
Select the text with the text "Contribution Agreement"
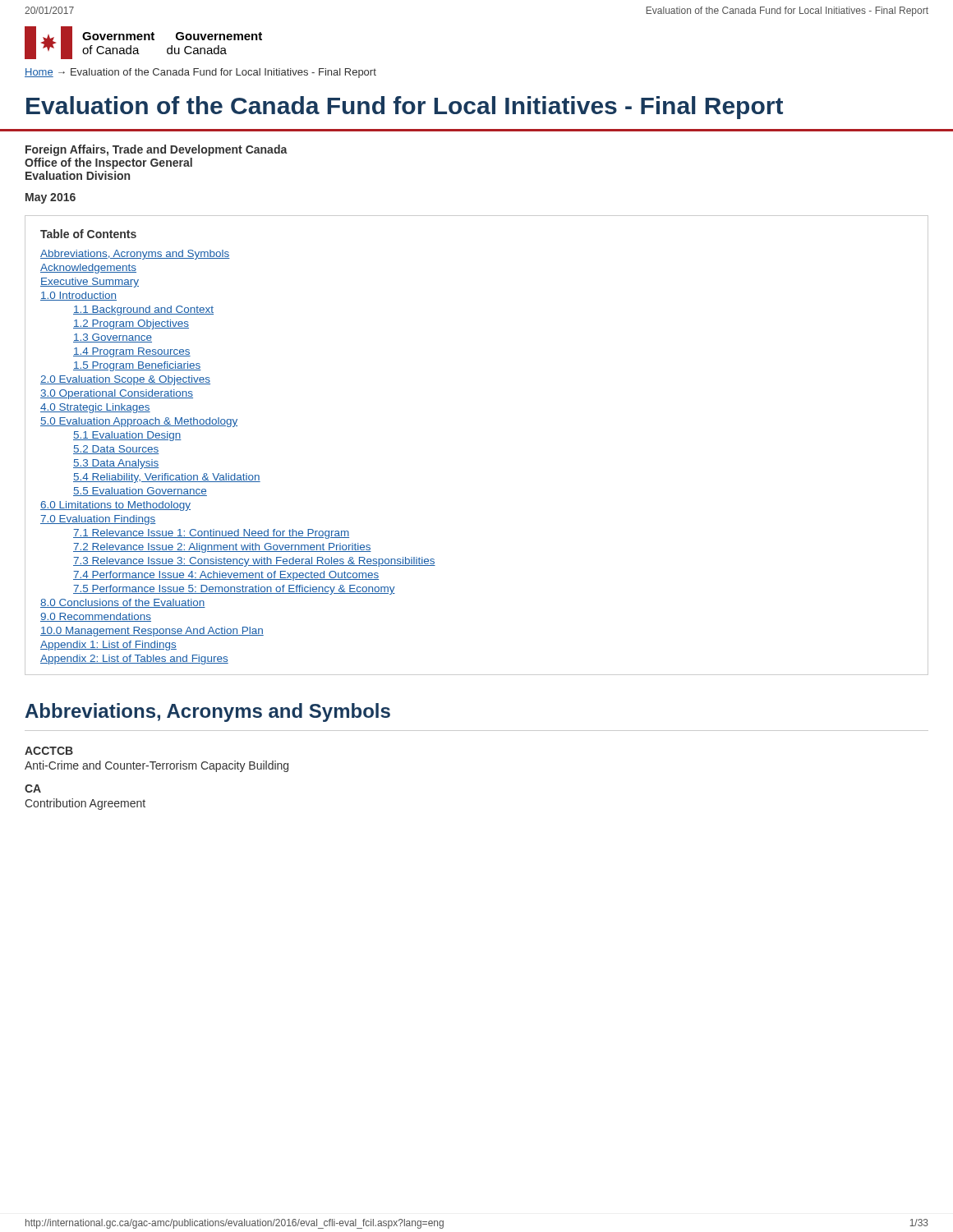pos(85,803)
